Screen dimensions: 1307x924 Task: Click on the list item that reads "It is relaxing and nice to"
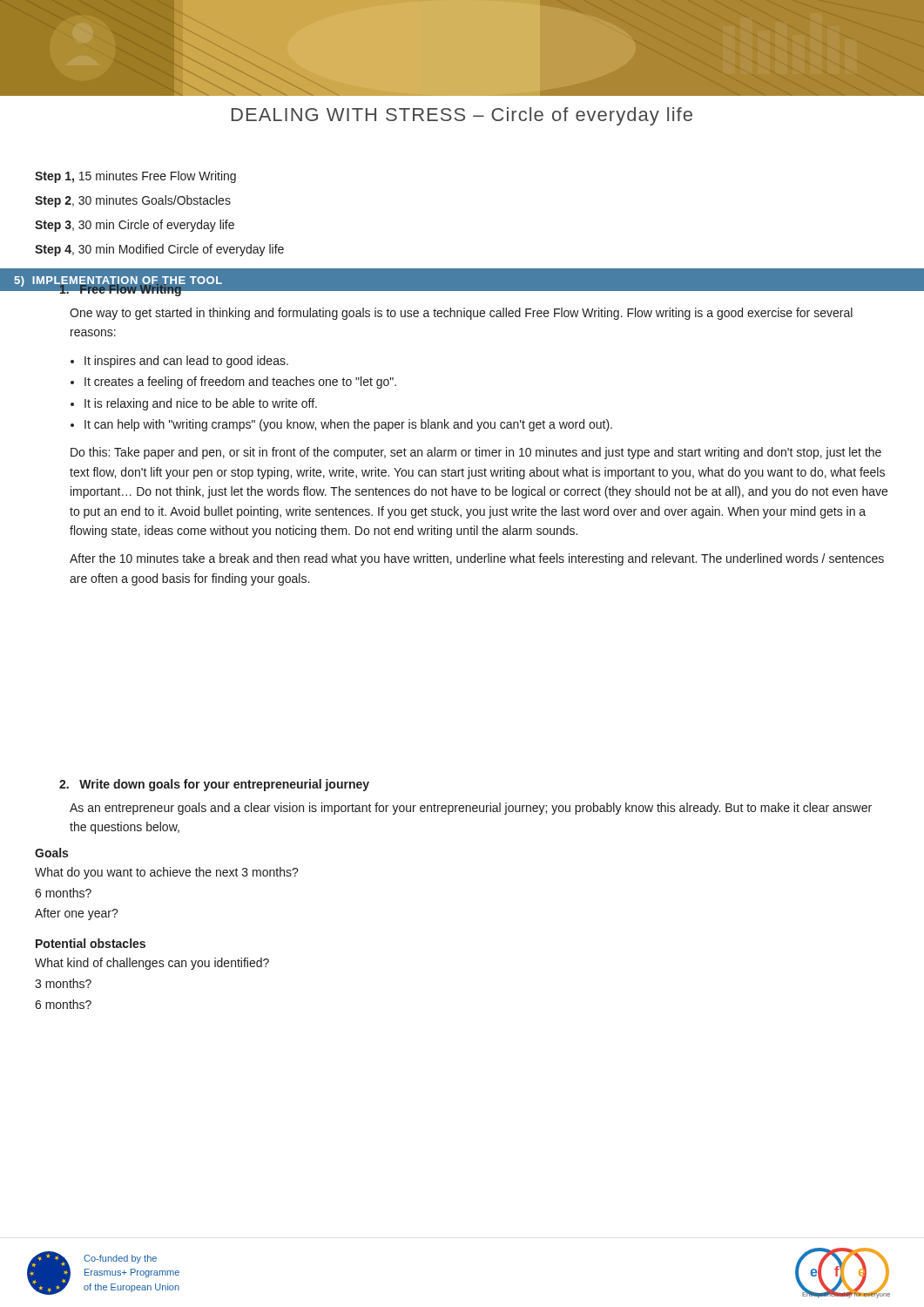point(201,403)
